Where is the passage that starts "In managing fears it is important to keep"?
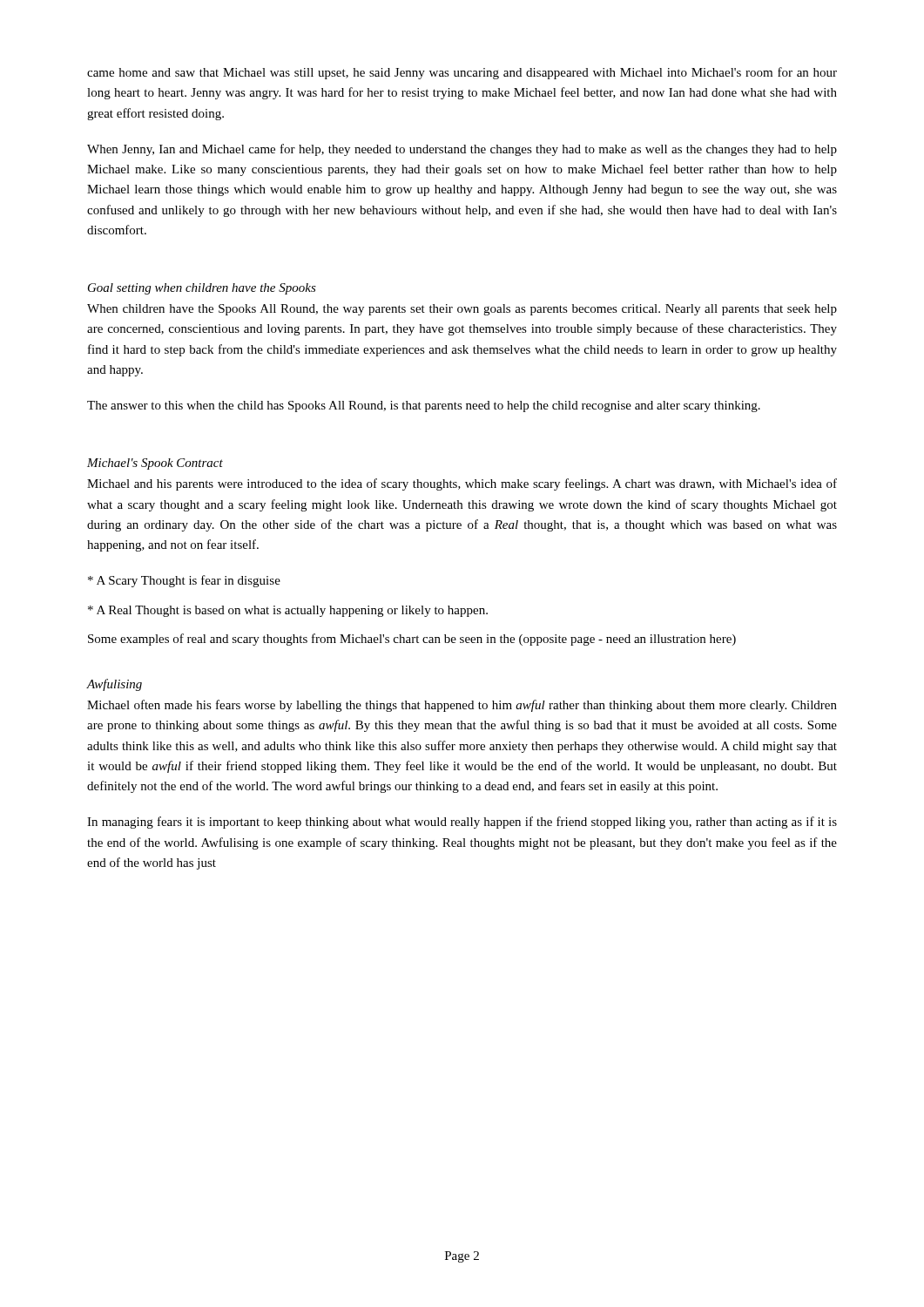Screen dimensions: 1307x924 pos(462,842)
